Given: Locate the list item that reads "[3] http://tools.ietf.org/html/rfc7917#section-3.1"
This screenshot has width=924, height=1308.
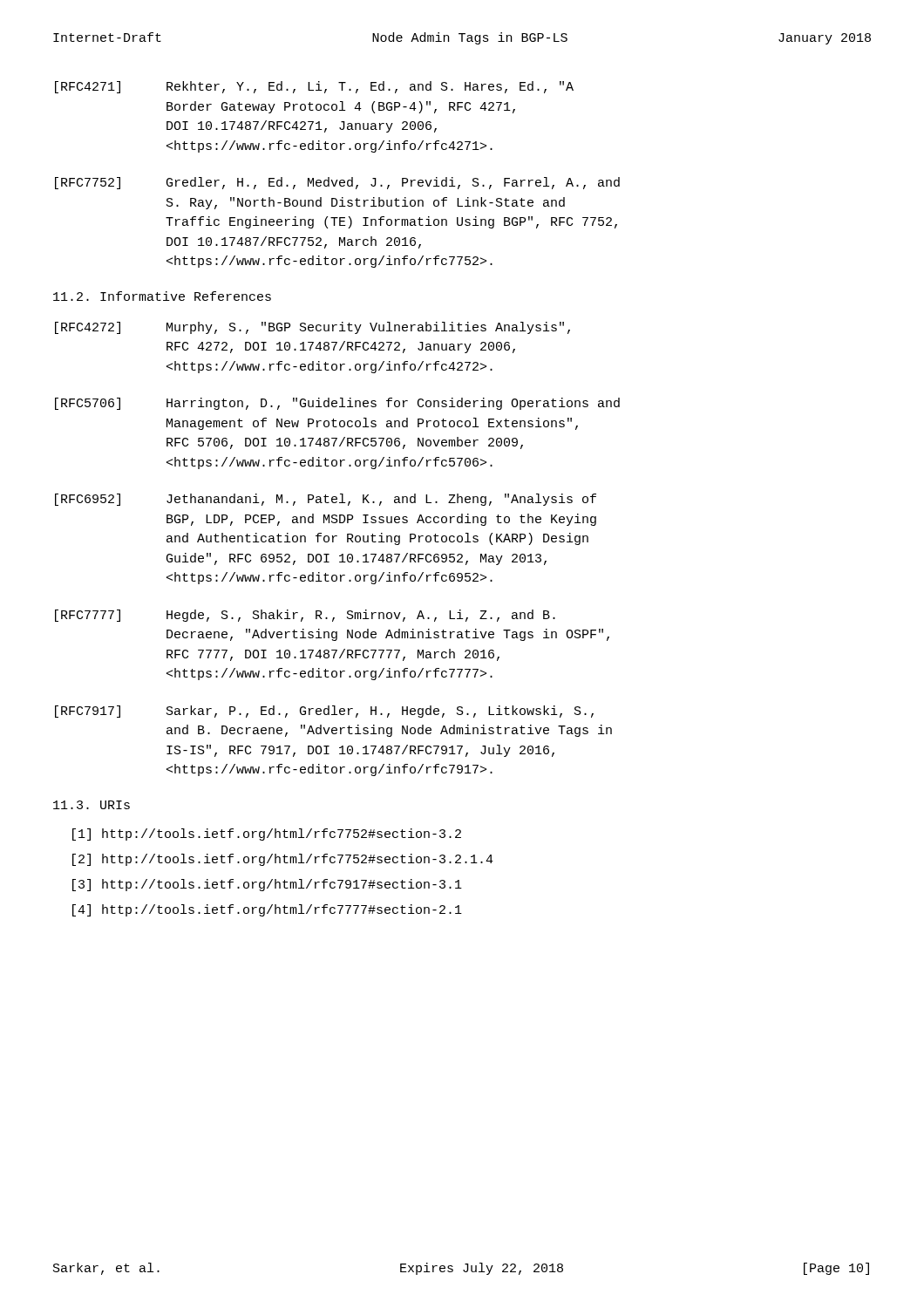Looking at the screenshot, I should [x=266, y=885].
